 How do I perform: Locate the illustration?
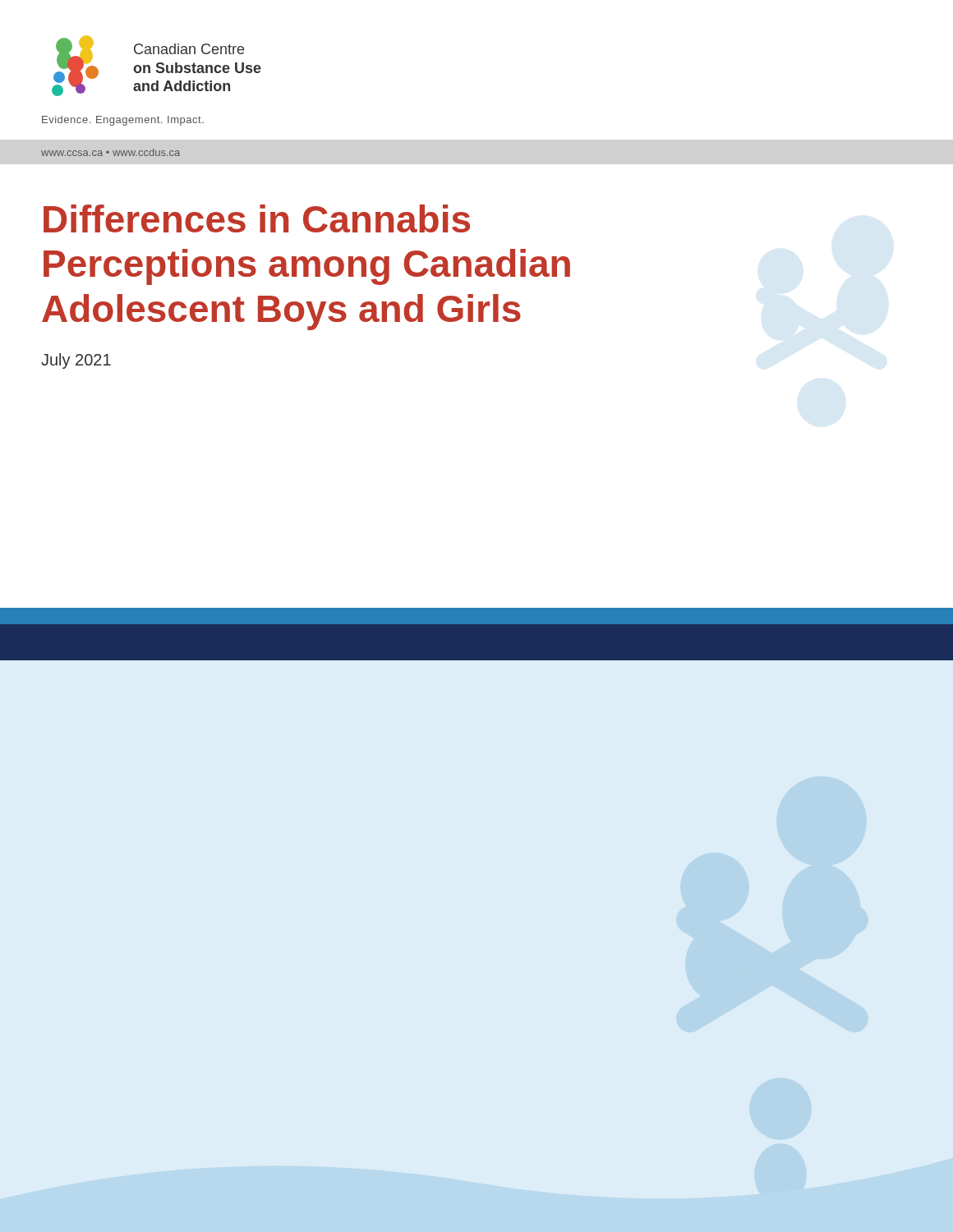[476, 946]
